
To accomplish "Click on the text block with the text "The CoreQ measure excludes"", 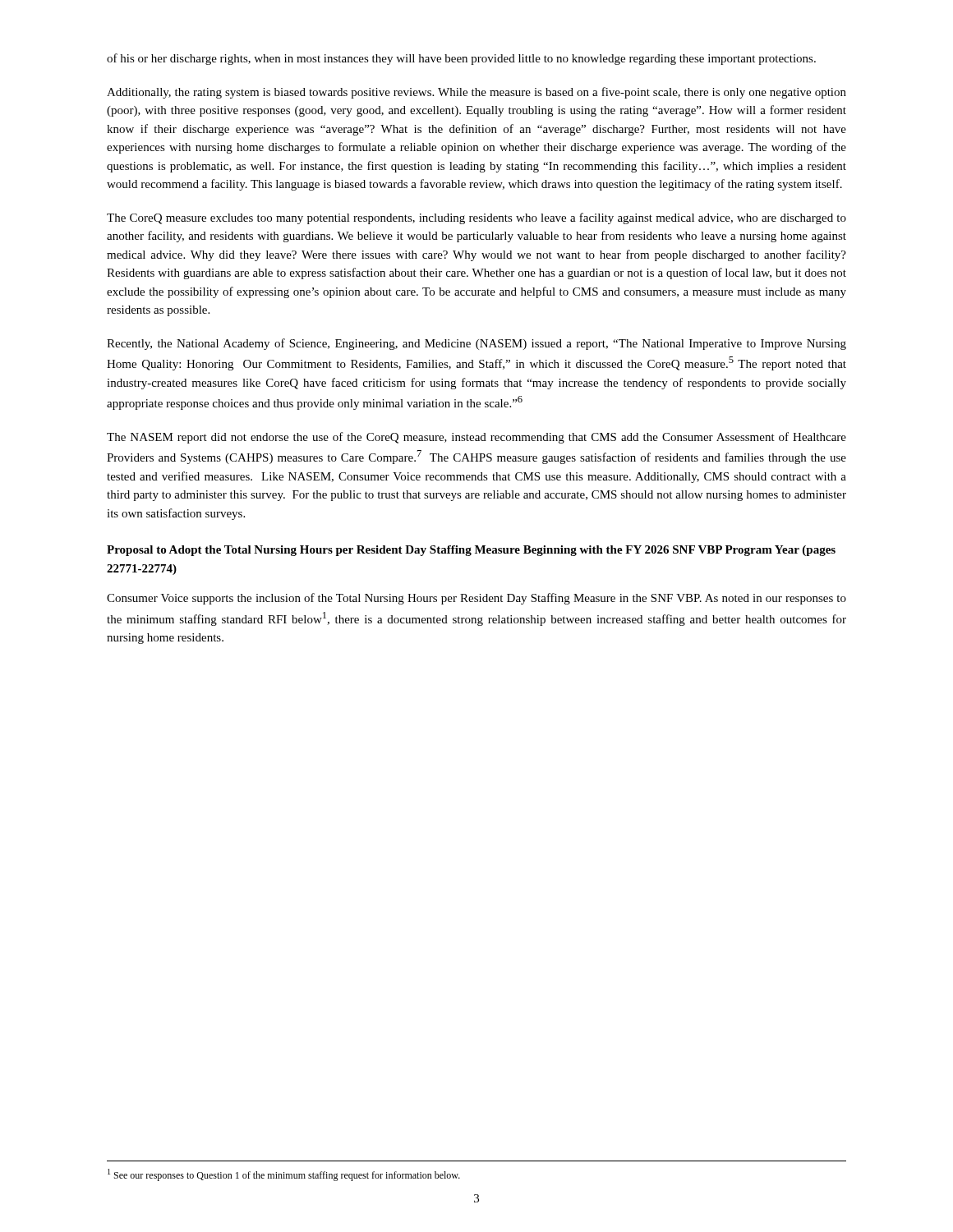I will coord(476,263).
